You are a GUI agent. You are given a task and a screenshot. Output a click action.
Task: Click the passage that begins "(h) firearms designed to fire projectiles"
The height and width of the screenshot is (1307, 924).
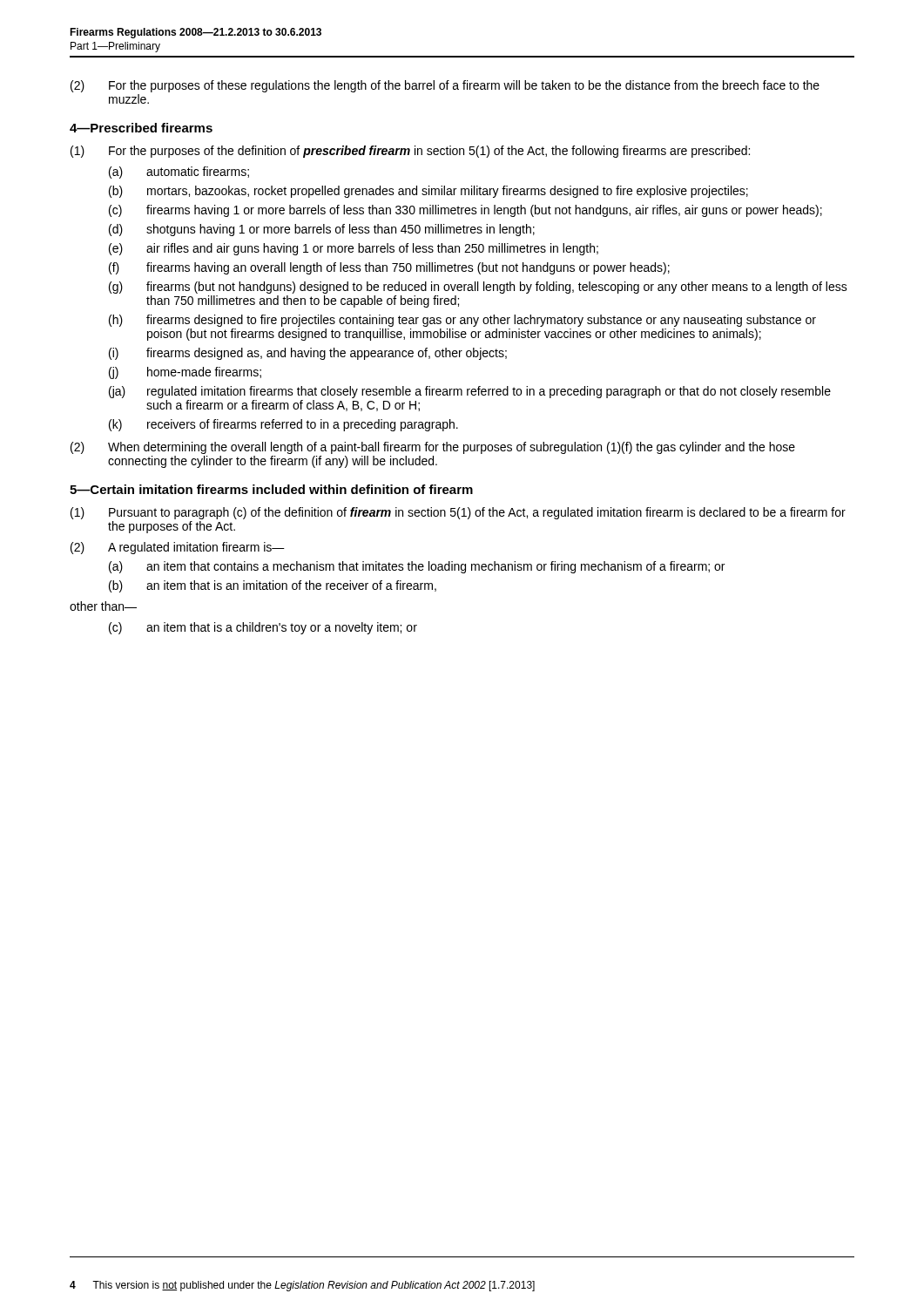click(x=481, y=327)
